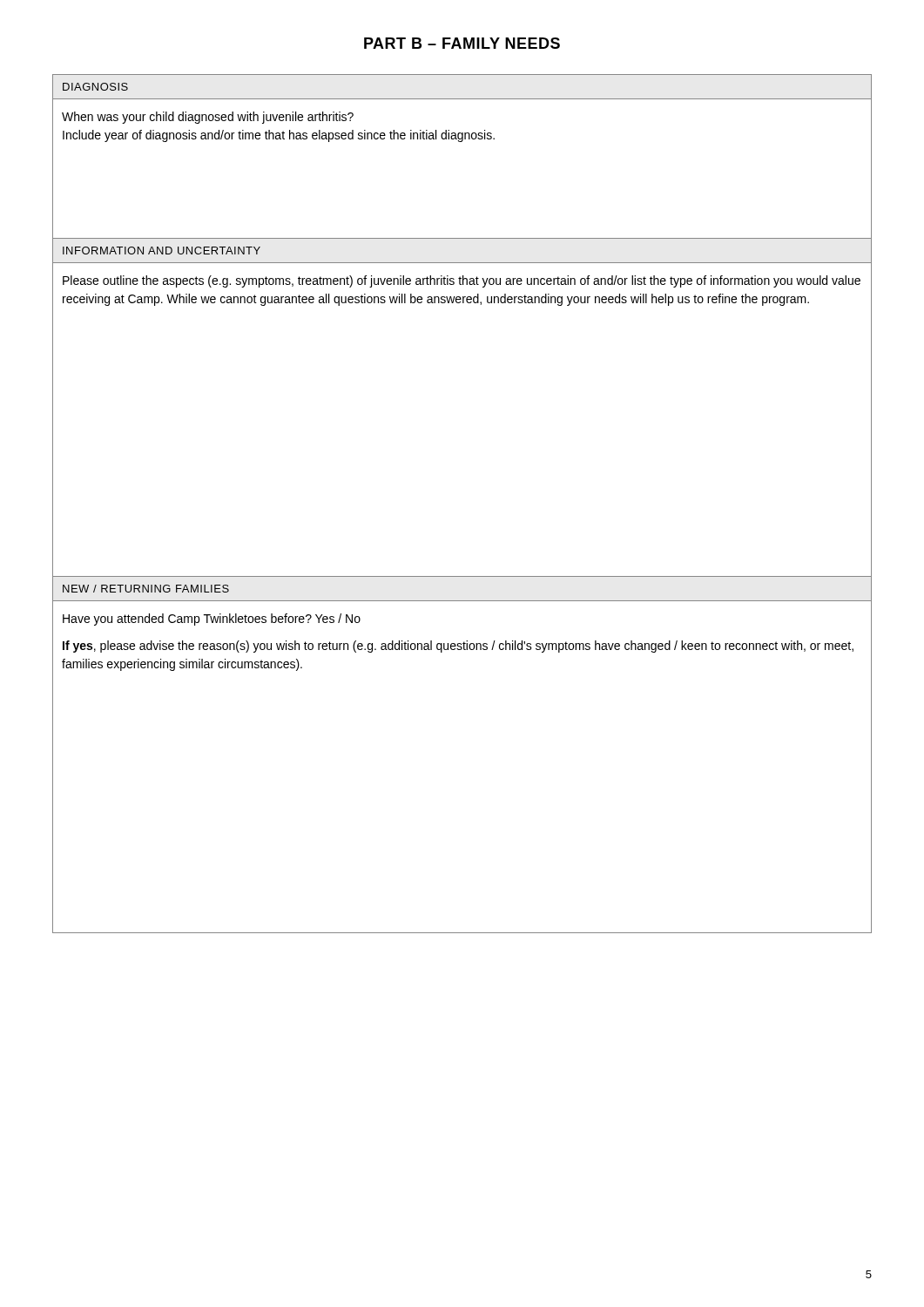The height and width of the screenshot is (1307, 924).
Task: Select the block starting "When was your child diagnosed"
Action: click(462, 126)
